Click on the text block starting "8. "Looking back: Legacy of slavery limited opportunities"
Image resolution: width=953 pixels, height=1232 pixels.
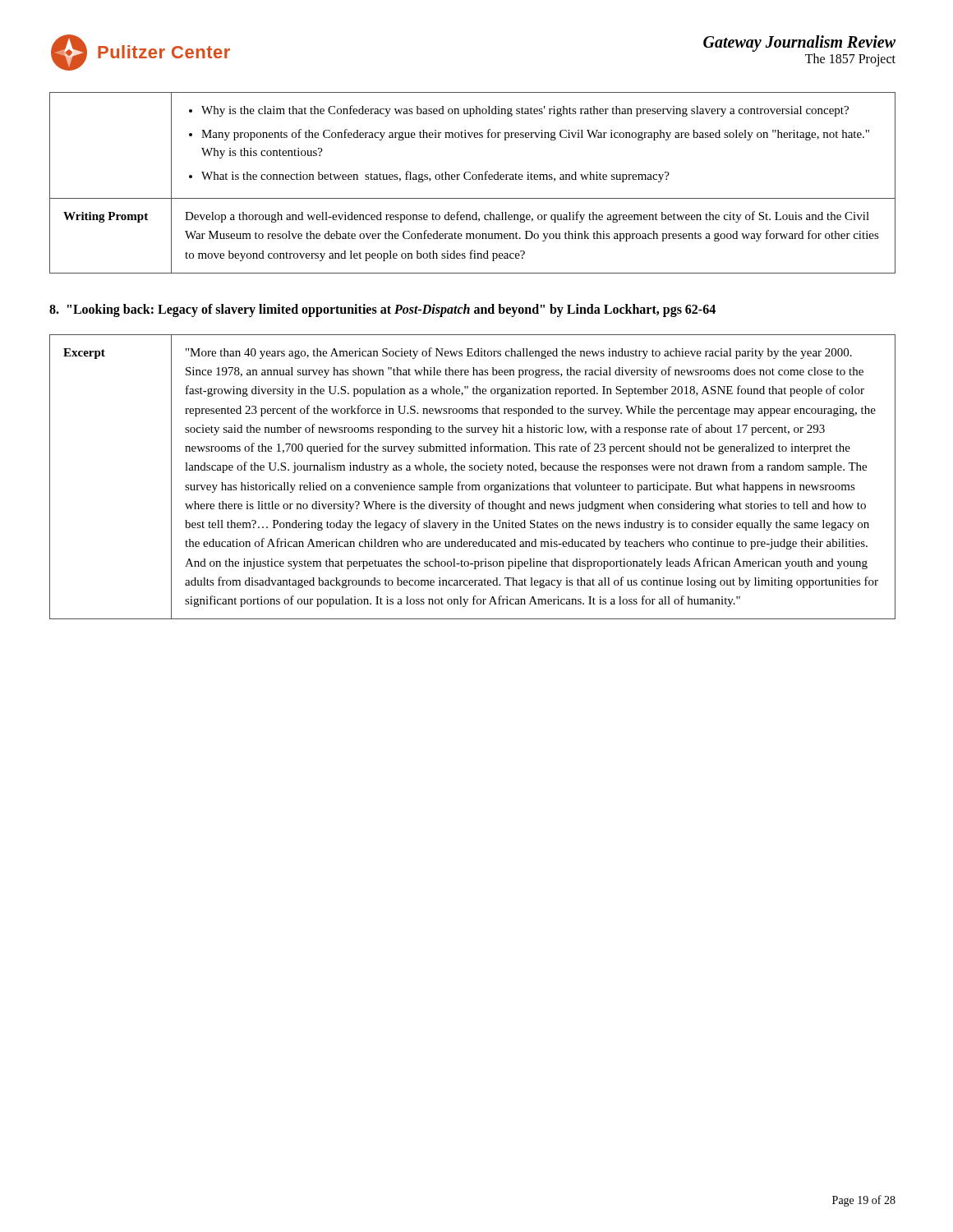[472, 309]
